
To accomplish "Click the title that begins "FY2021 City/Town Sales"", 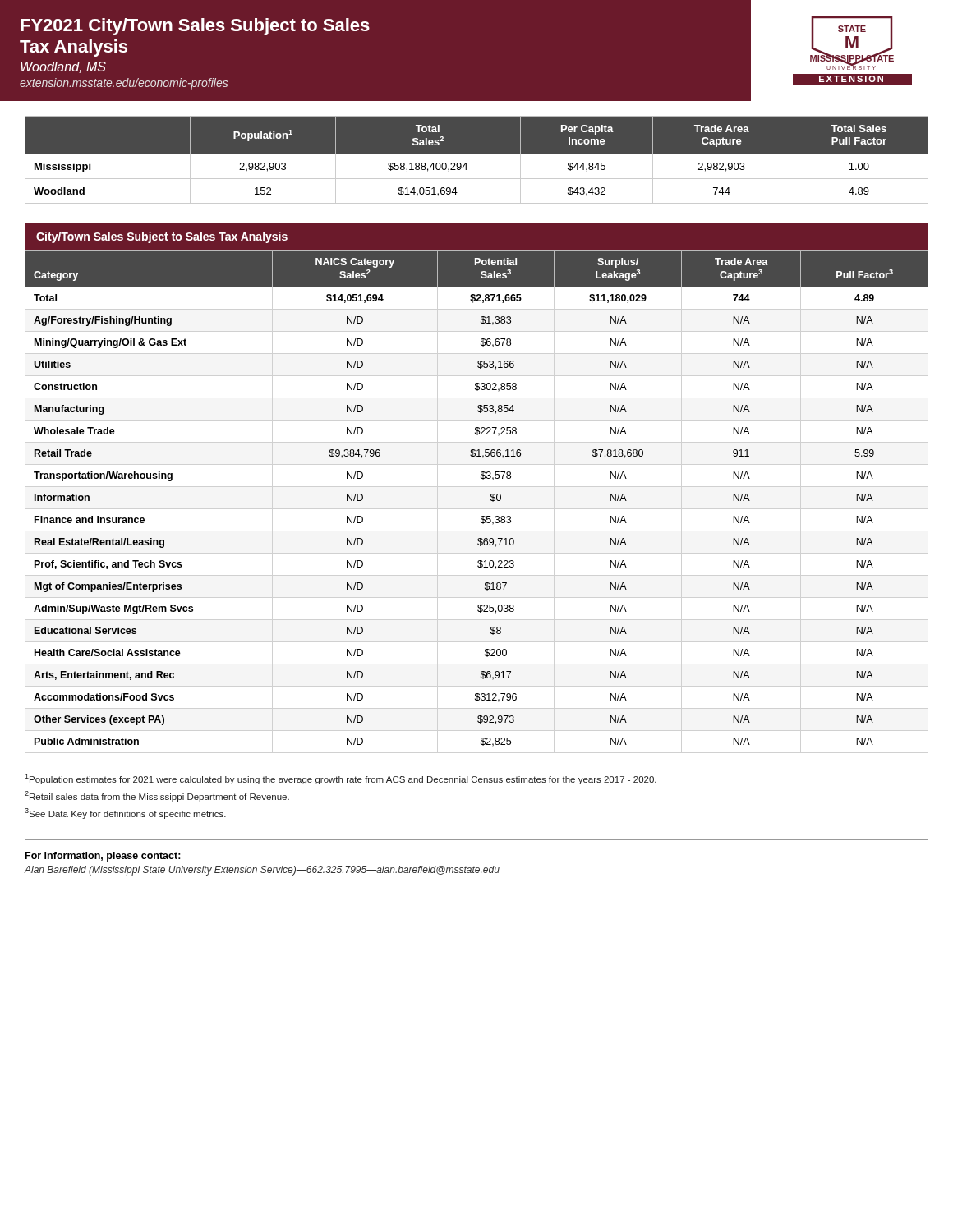I will pos(476,50).
